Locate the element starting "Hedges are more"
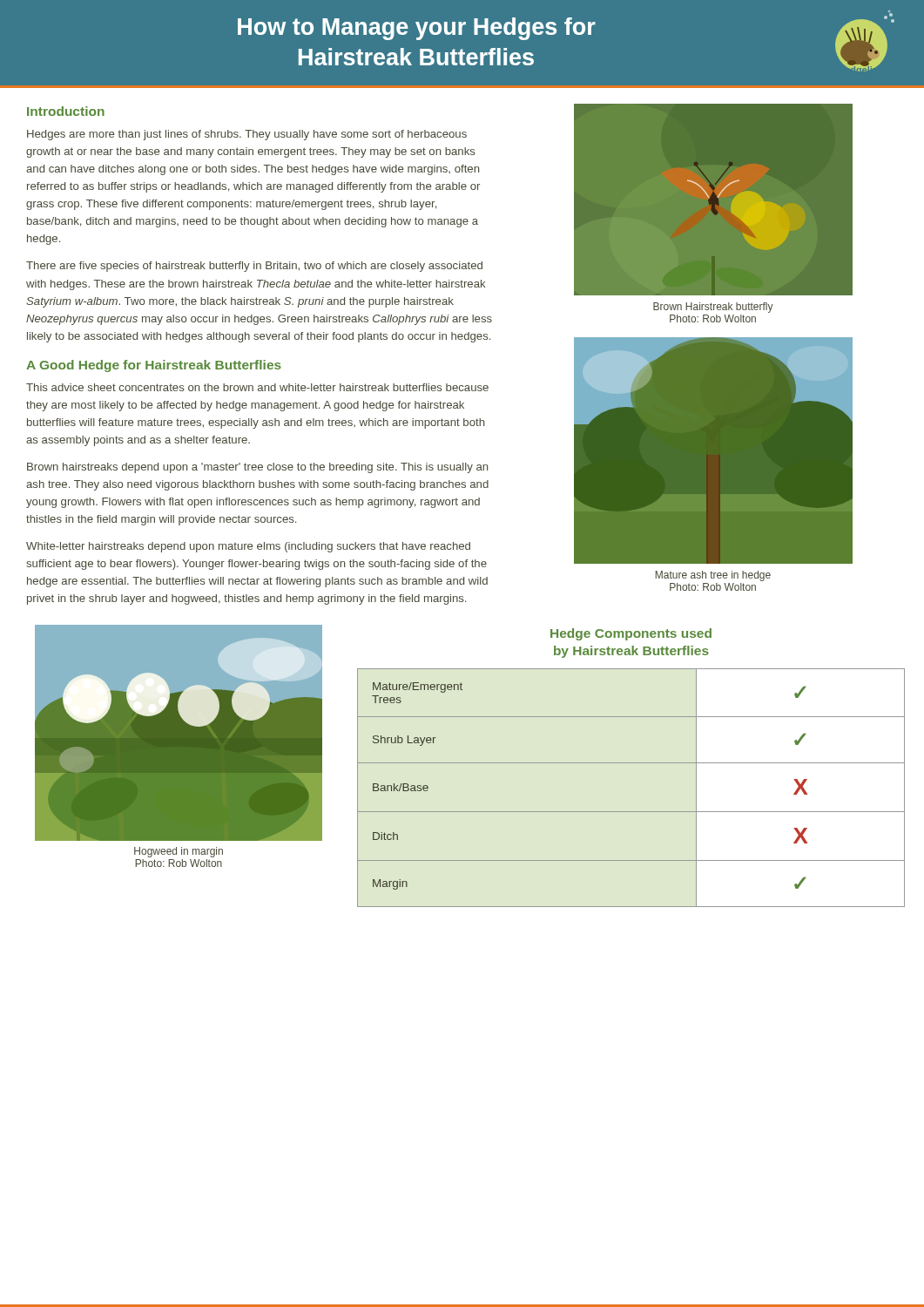924x1307 pixels. pyautogui.click(x=253, y=186)
